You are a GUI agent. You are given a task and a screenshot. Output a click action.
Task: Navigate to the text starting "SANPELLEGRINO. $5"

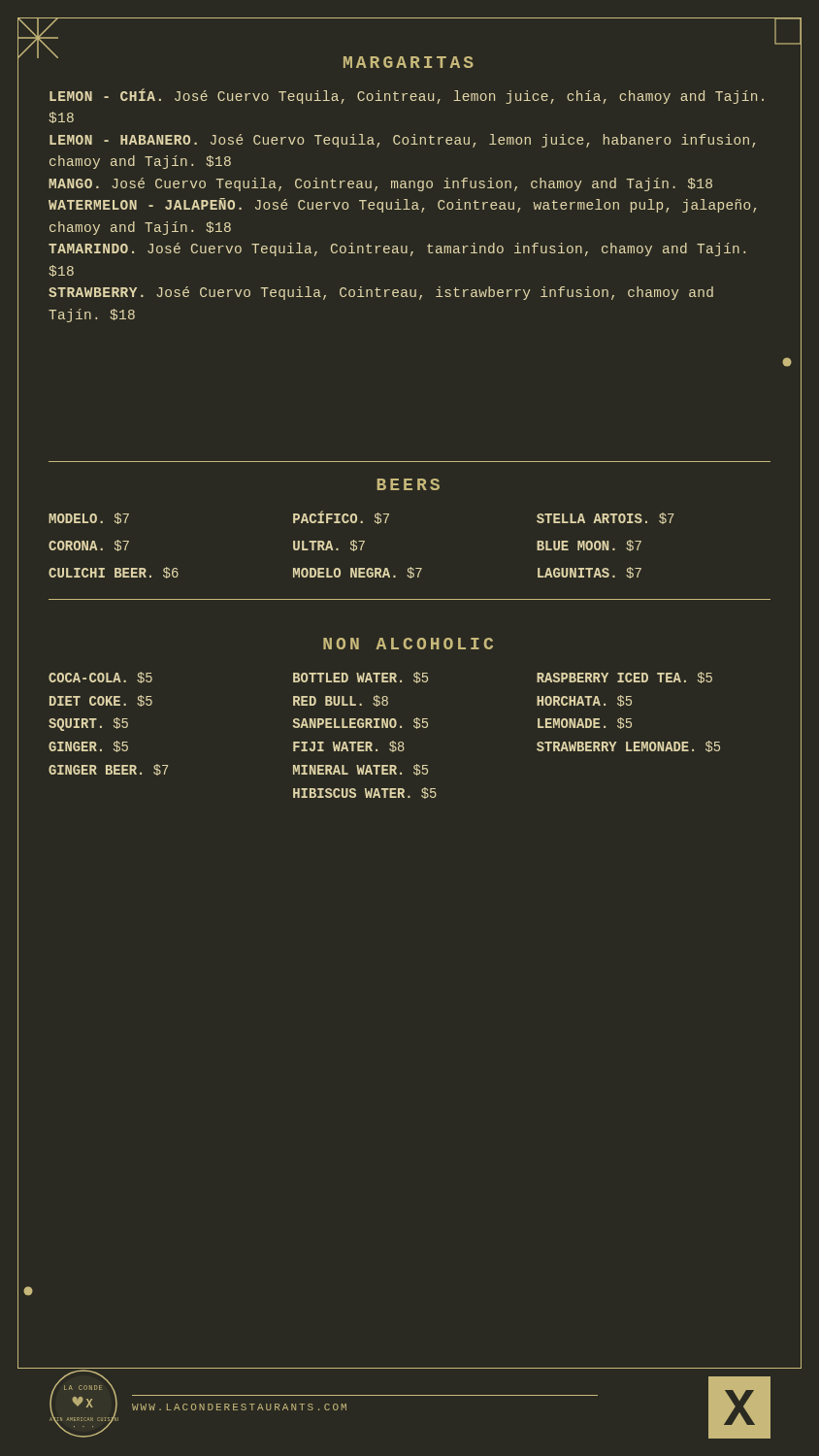361,725
